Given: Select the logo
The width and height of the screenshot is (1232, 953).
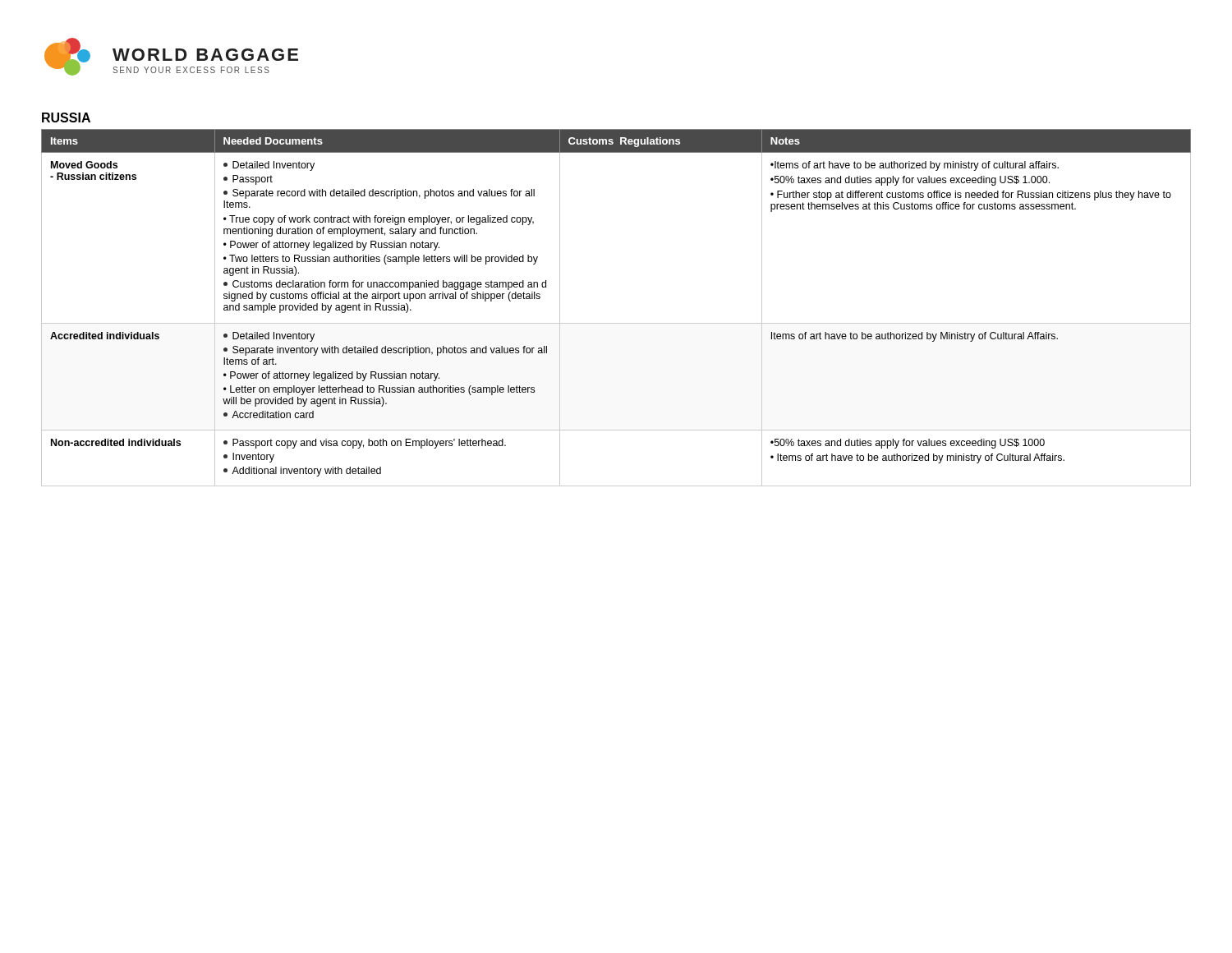Looking at the screenshot, I should click(x=616, y=60).
